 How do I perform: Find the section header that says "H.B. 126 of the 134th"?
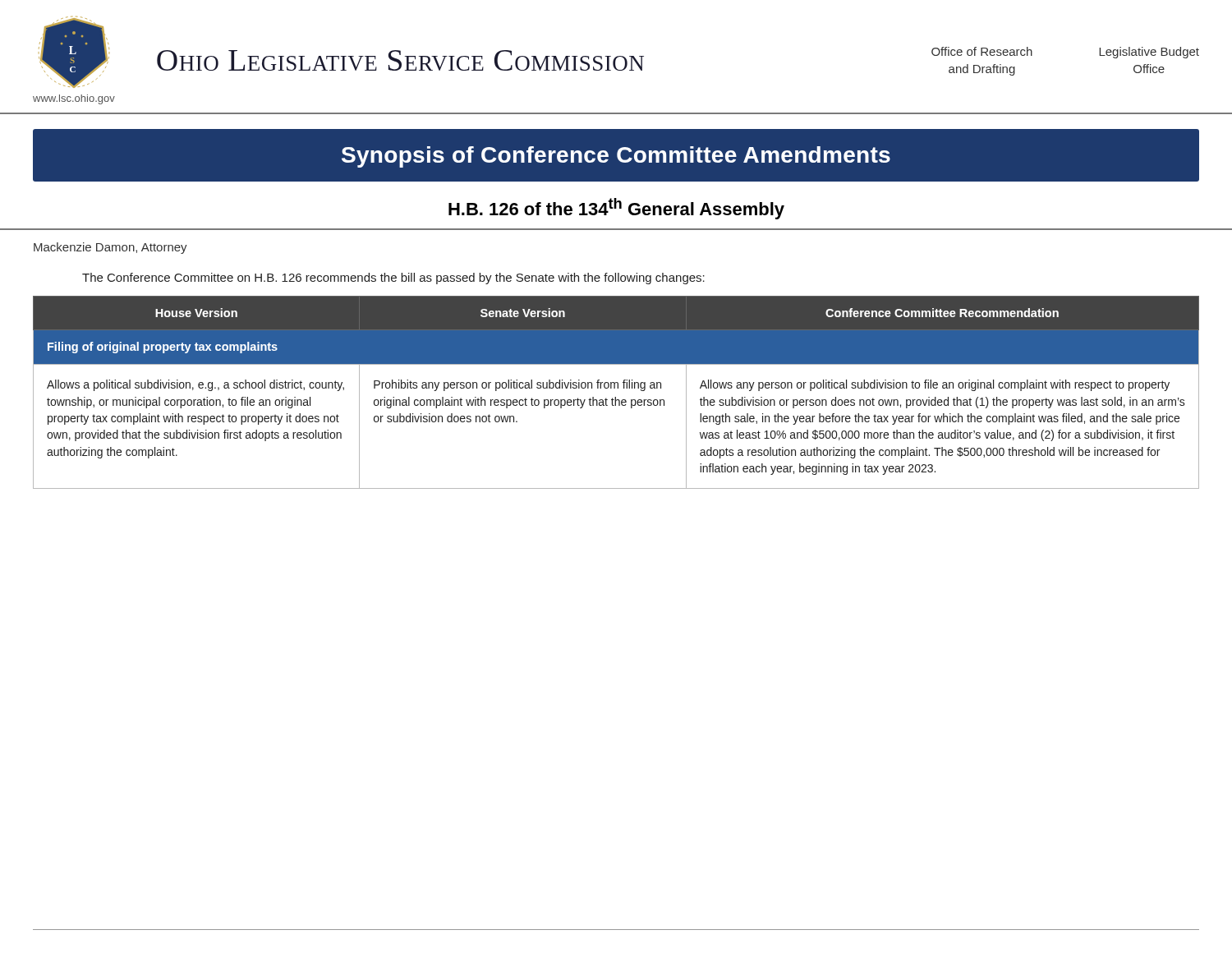click(616, 207)
